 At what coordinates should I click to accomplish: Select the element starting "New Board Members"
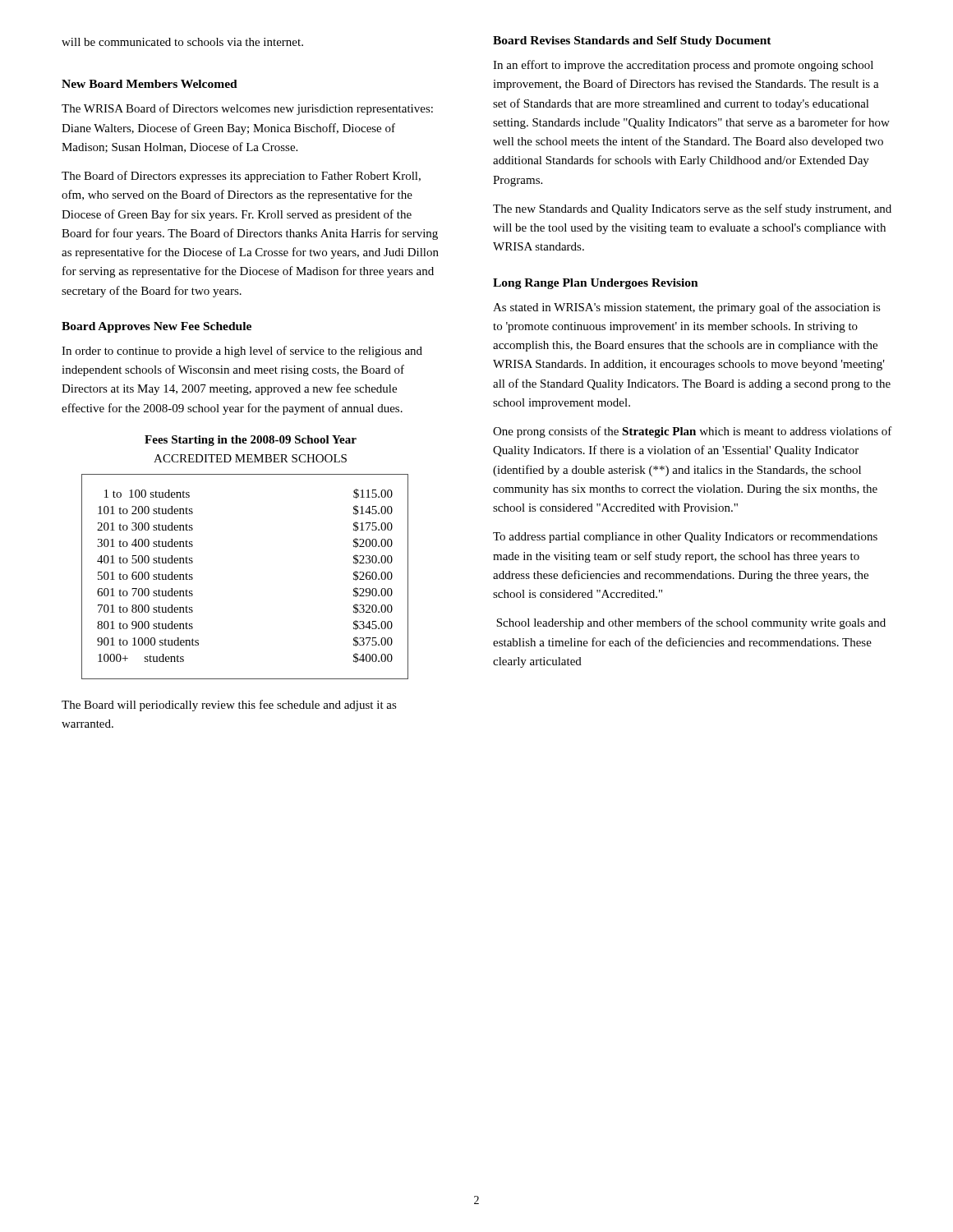[x=149, y=84]
